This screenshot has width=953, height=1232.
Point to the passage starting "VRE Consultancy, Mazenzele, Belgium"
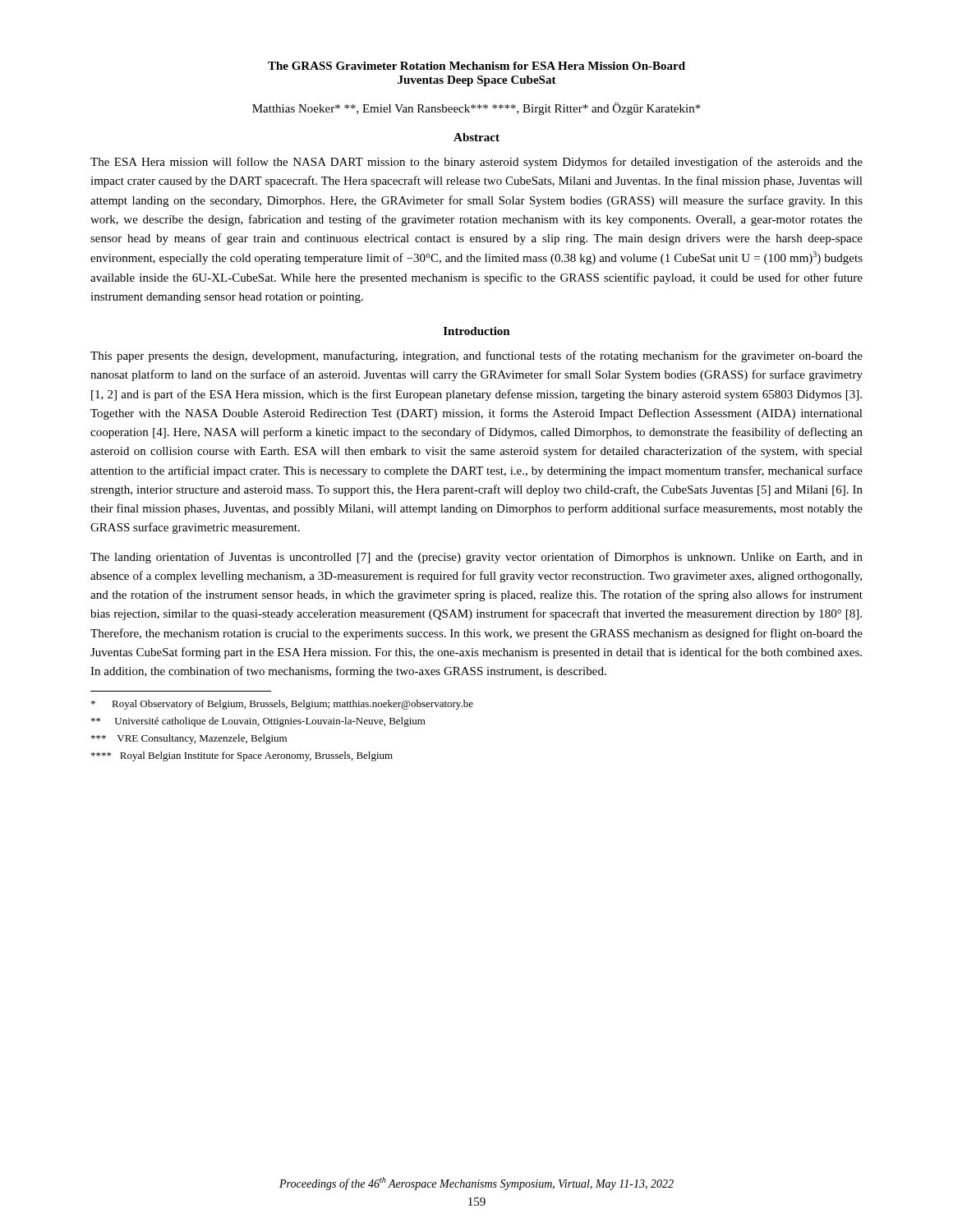coord(189,738)
